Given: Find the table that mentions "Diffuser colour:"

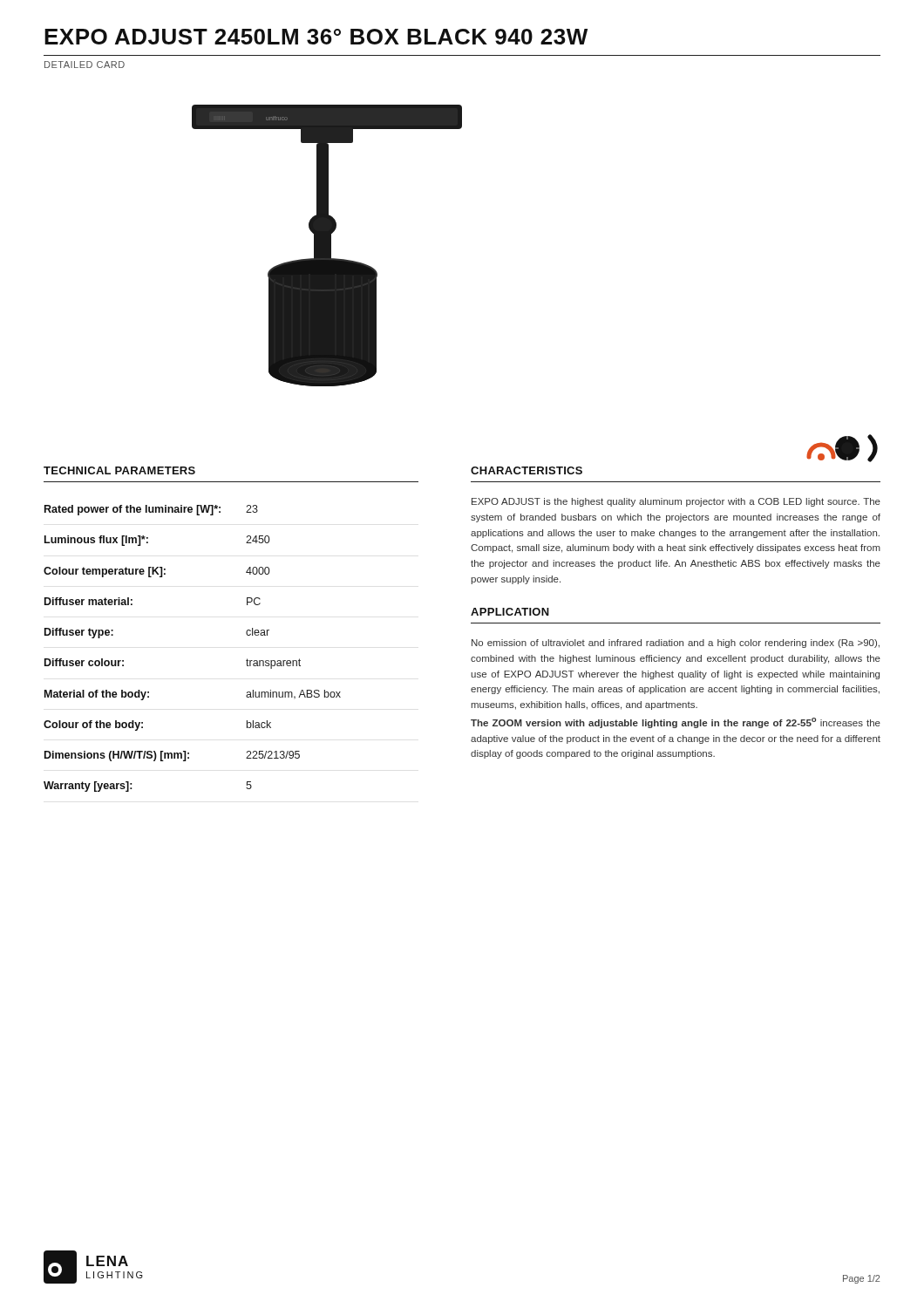Looking at the screenshot, I should coord(231,648).
